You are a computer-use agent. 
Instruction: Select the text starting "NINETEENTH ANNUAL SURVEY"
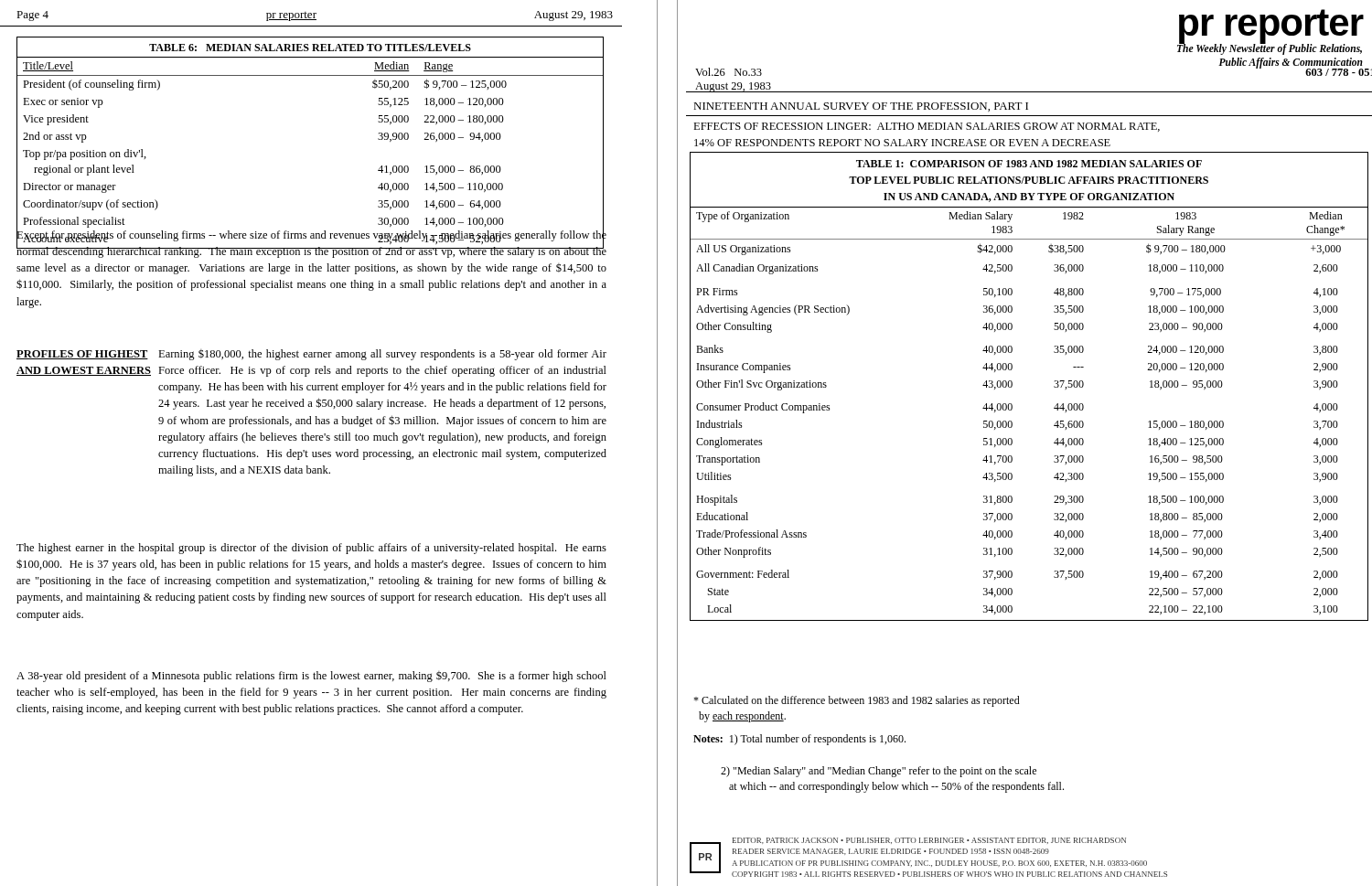point(861,106)
